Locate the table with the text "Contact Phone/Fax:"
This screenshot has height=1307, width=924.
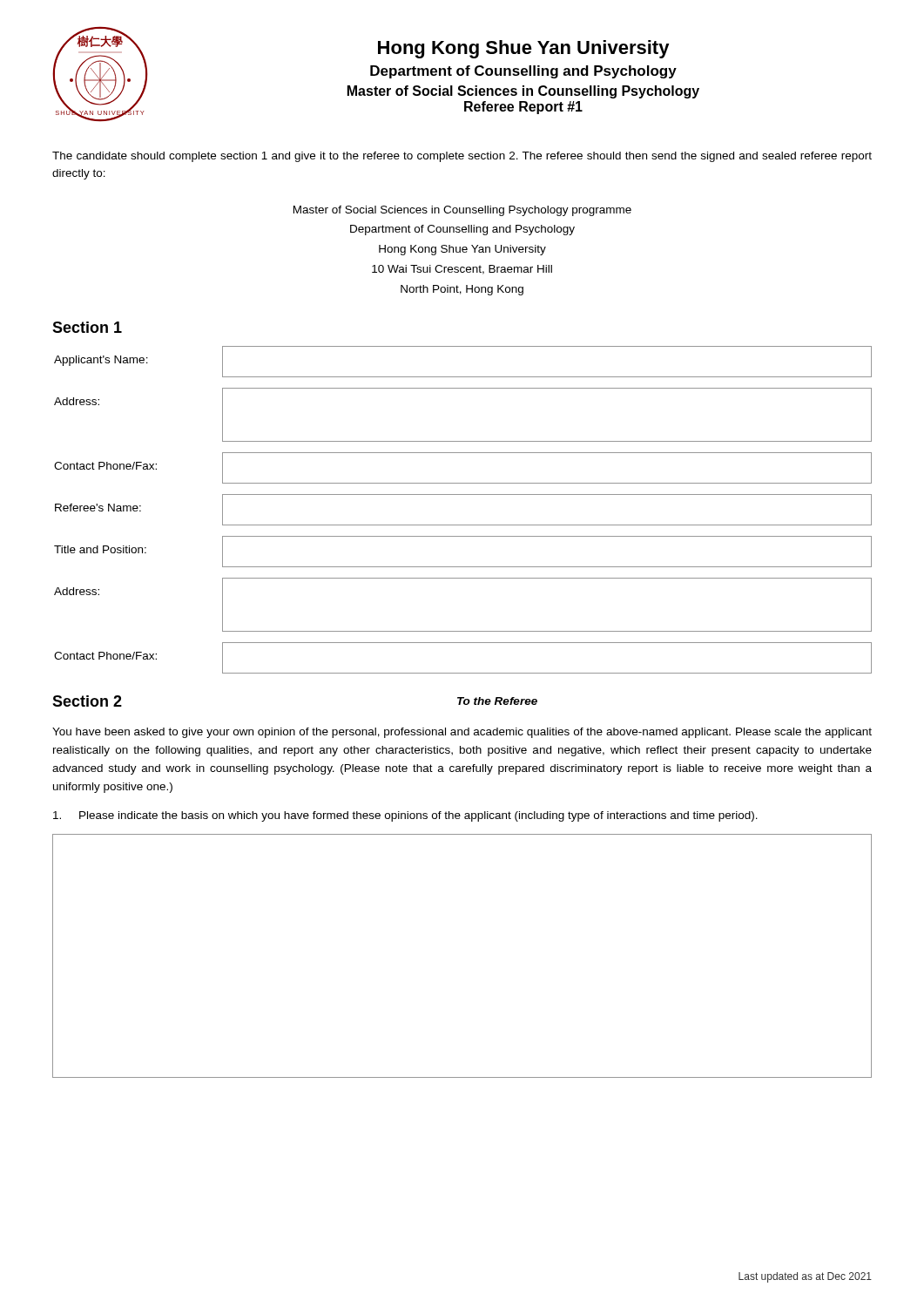[x=462, y=510]
